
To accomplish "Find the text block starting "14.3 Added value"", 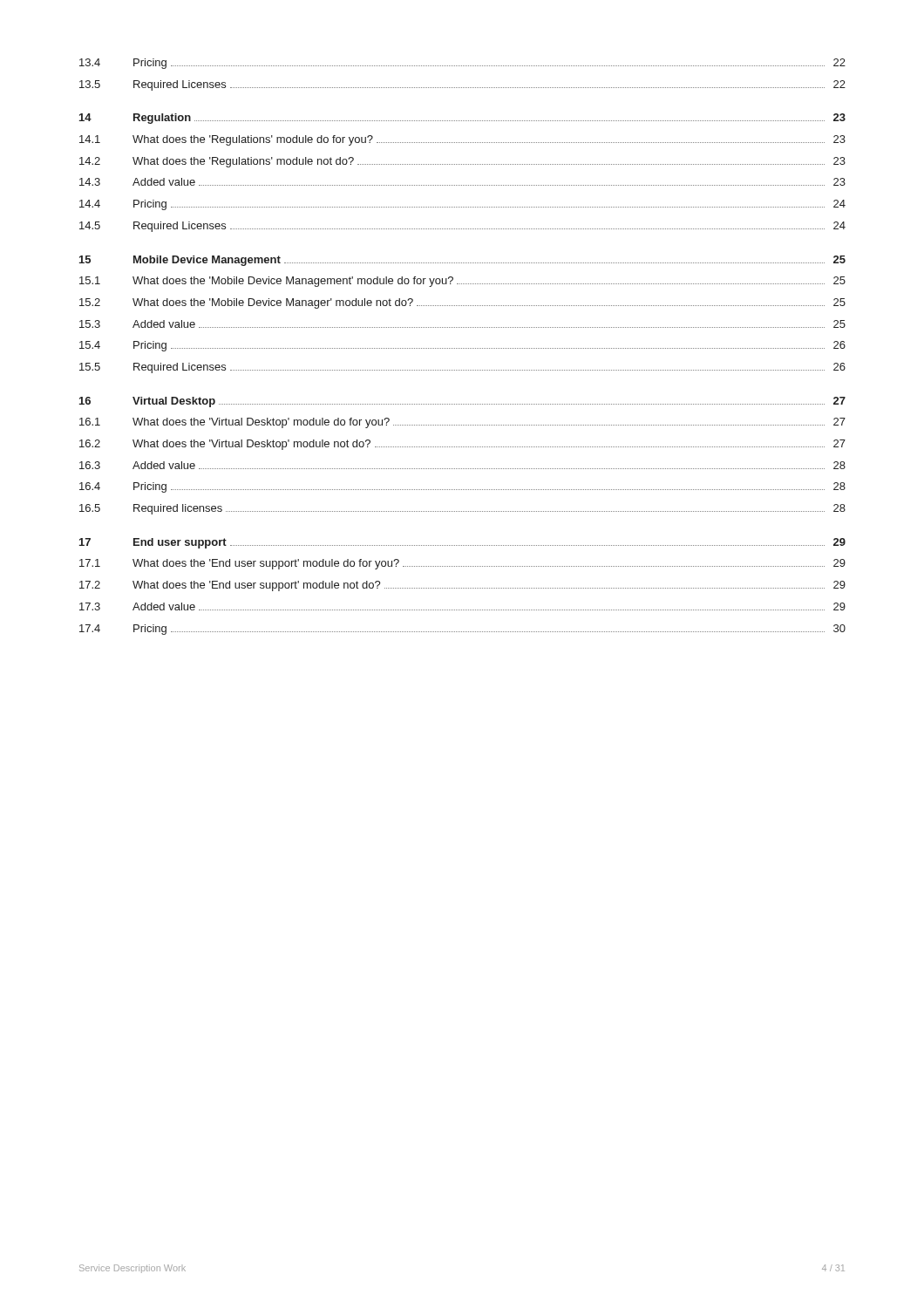I will (x=462, y=183).
